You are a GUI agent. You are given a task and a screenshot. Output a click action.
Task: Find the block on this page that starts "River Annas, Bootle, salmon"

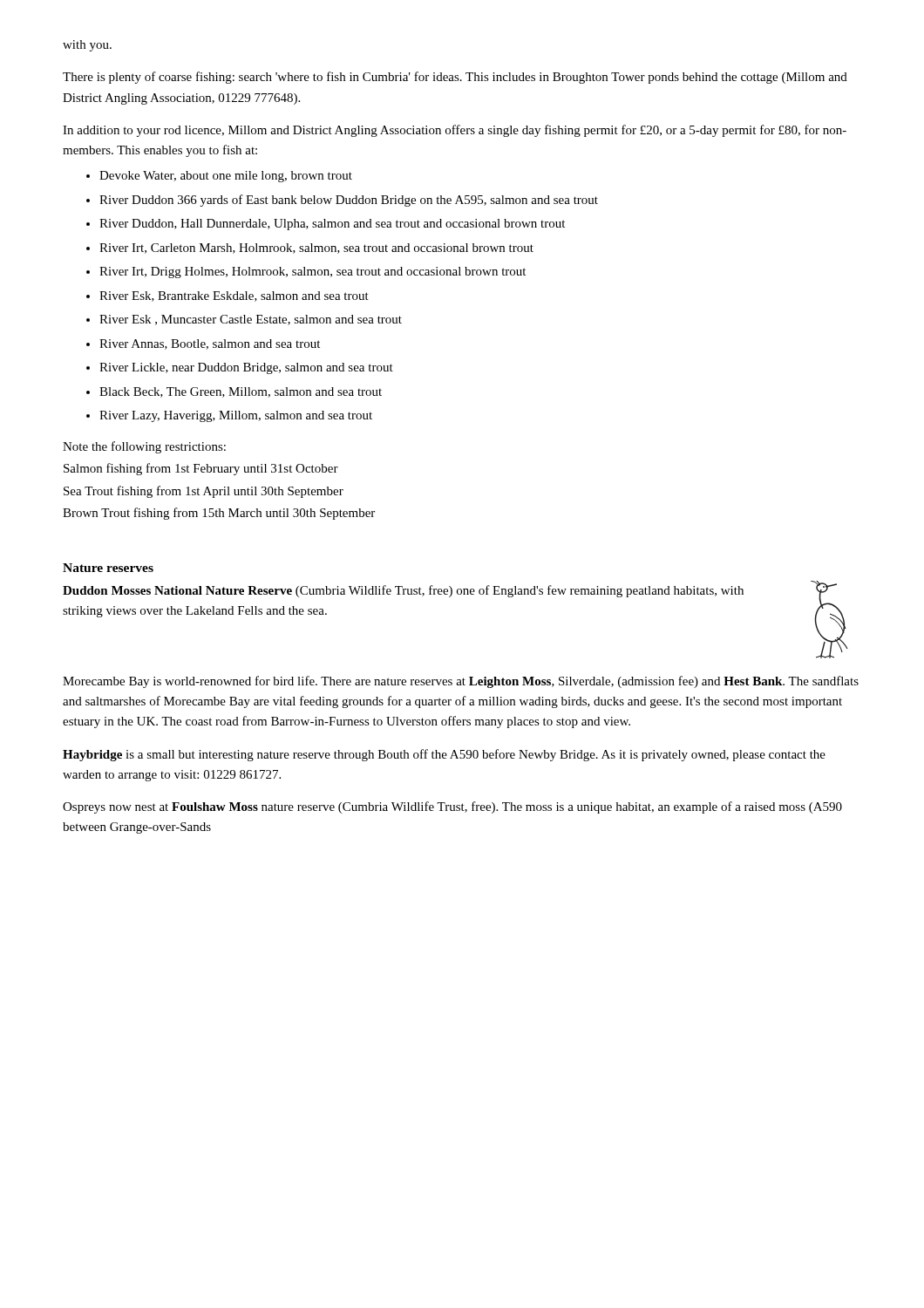point(210,343)
